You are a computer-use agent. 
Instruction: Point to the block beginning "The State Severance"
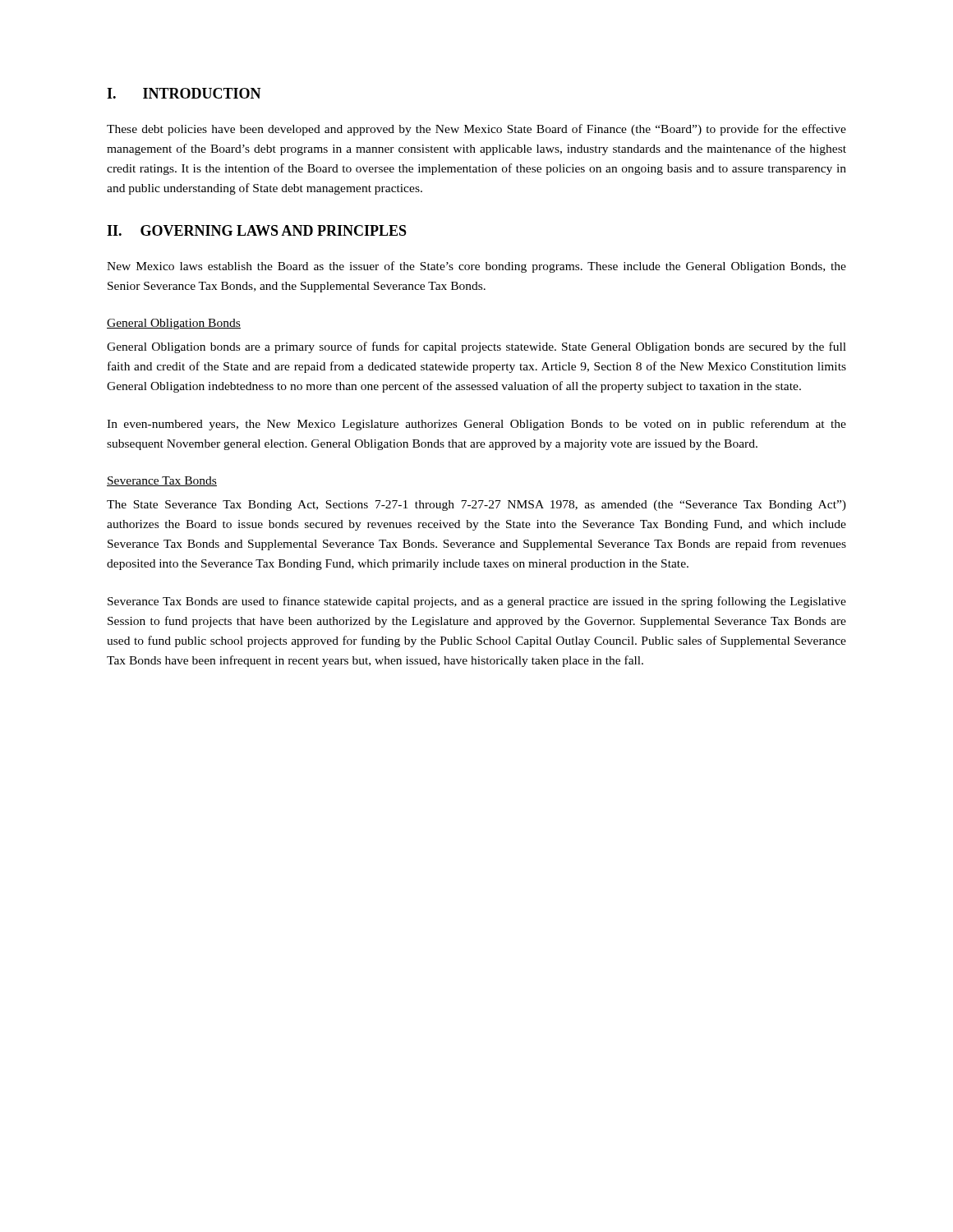[476, 534]
